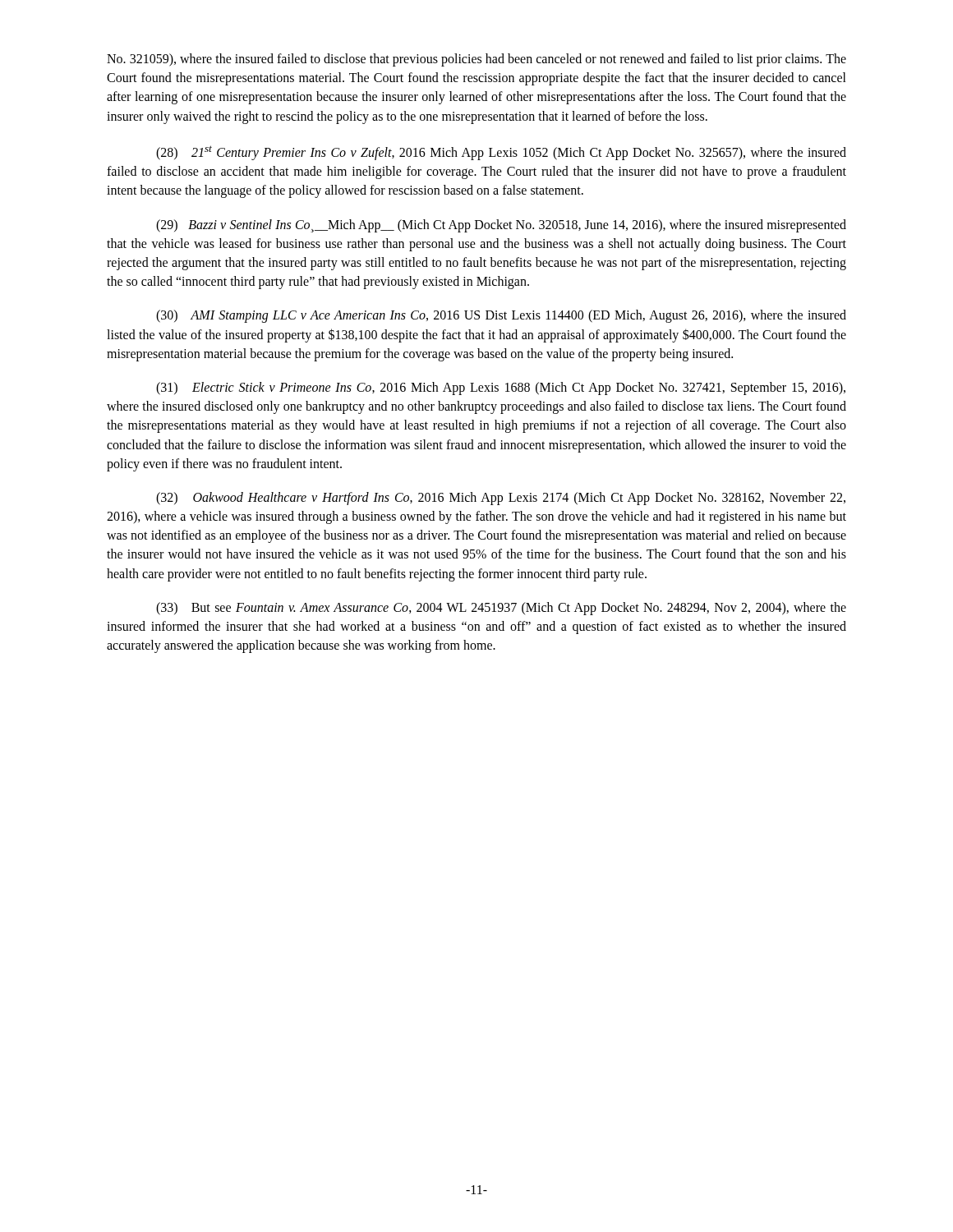
Task: Locate the element starting "(32) Oakwood Healthcare v"
Action: (476, 535)
